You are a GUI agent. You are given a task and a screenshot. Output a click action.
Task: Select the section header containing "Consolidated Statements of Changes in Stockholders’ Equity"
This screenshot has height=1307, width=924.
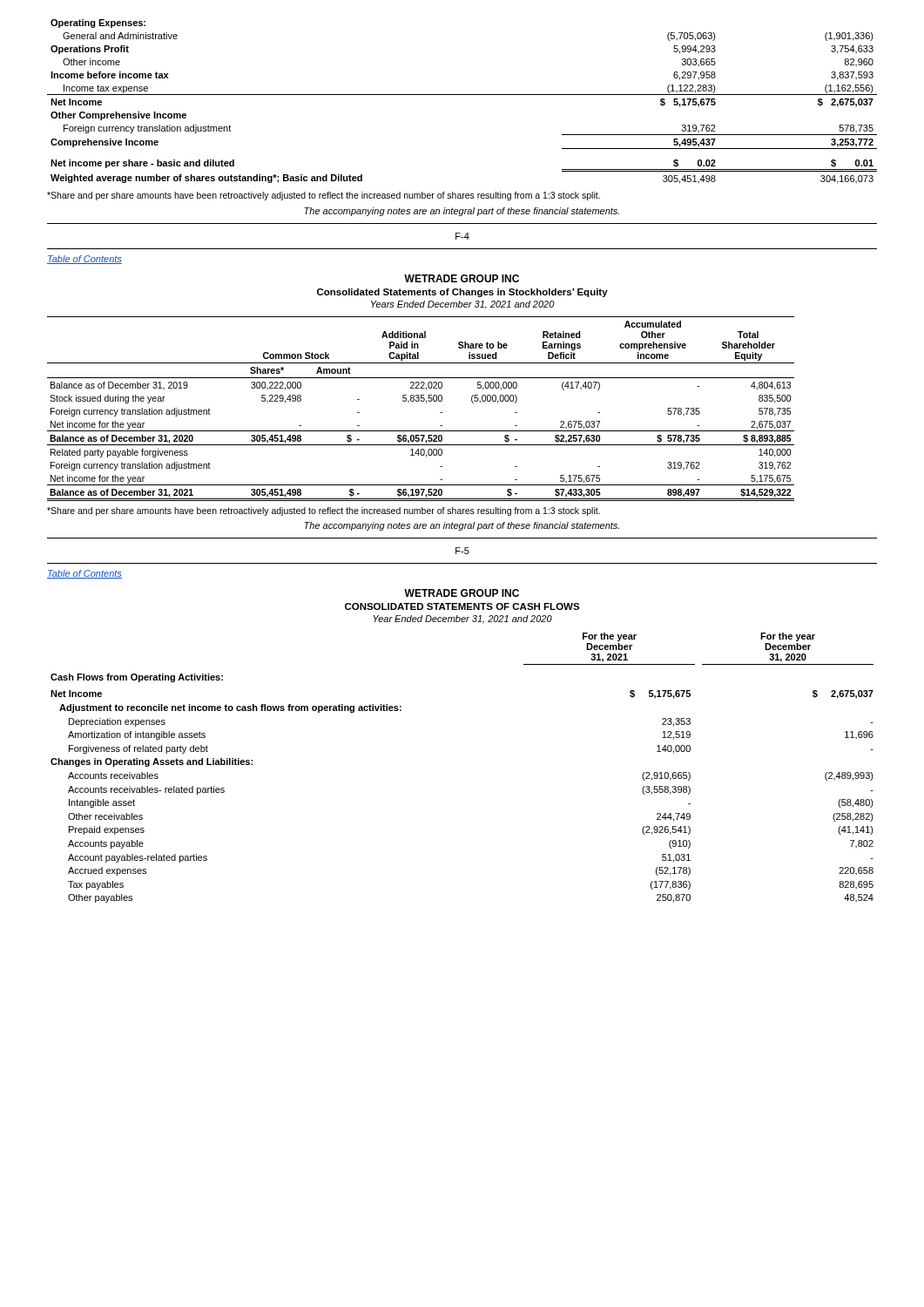pos(462,292)
